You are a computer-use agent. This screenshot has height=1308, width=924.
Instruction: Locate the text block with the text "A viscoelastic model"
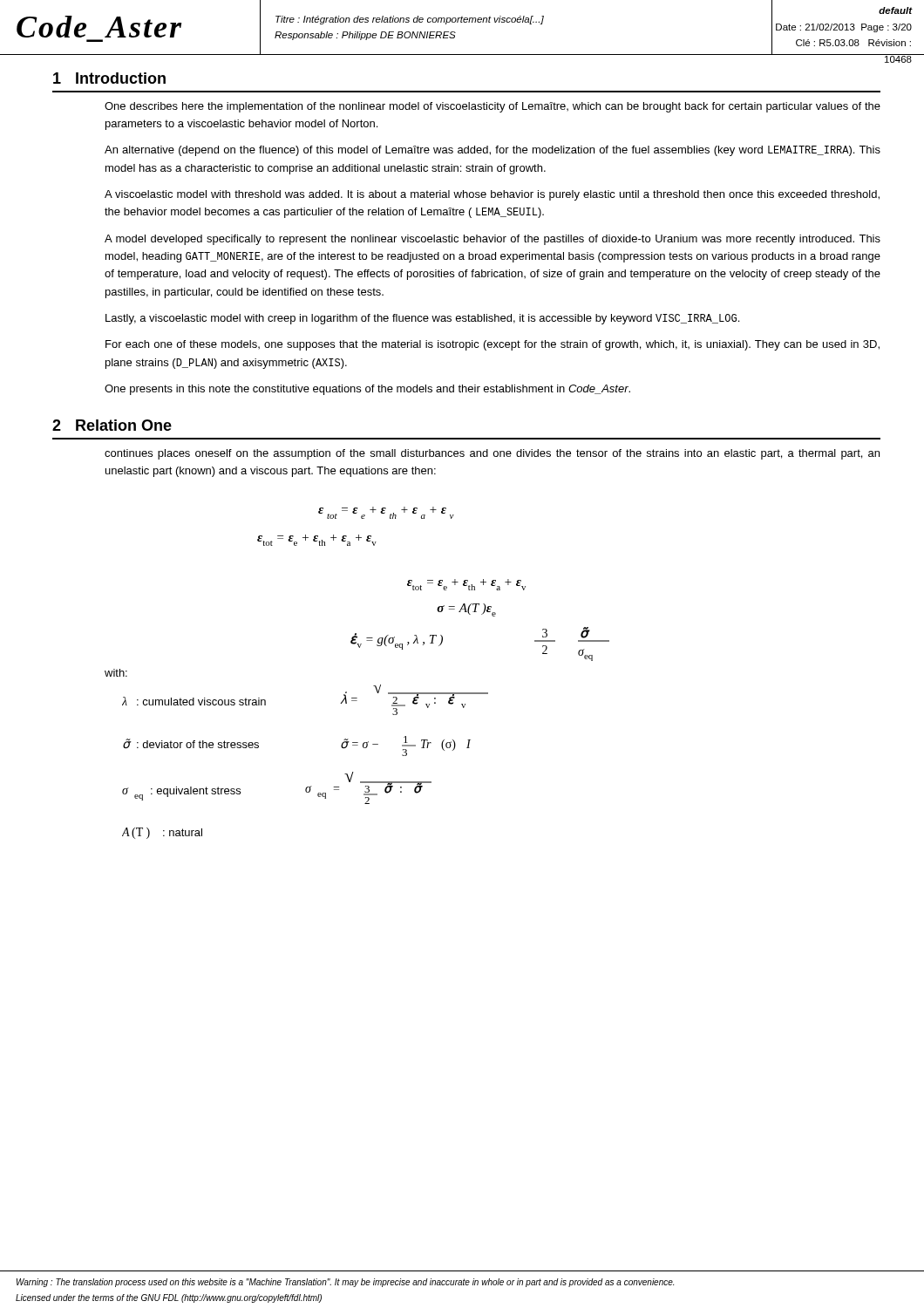tap(492, 203)
